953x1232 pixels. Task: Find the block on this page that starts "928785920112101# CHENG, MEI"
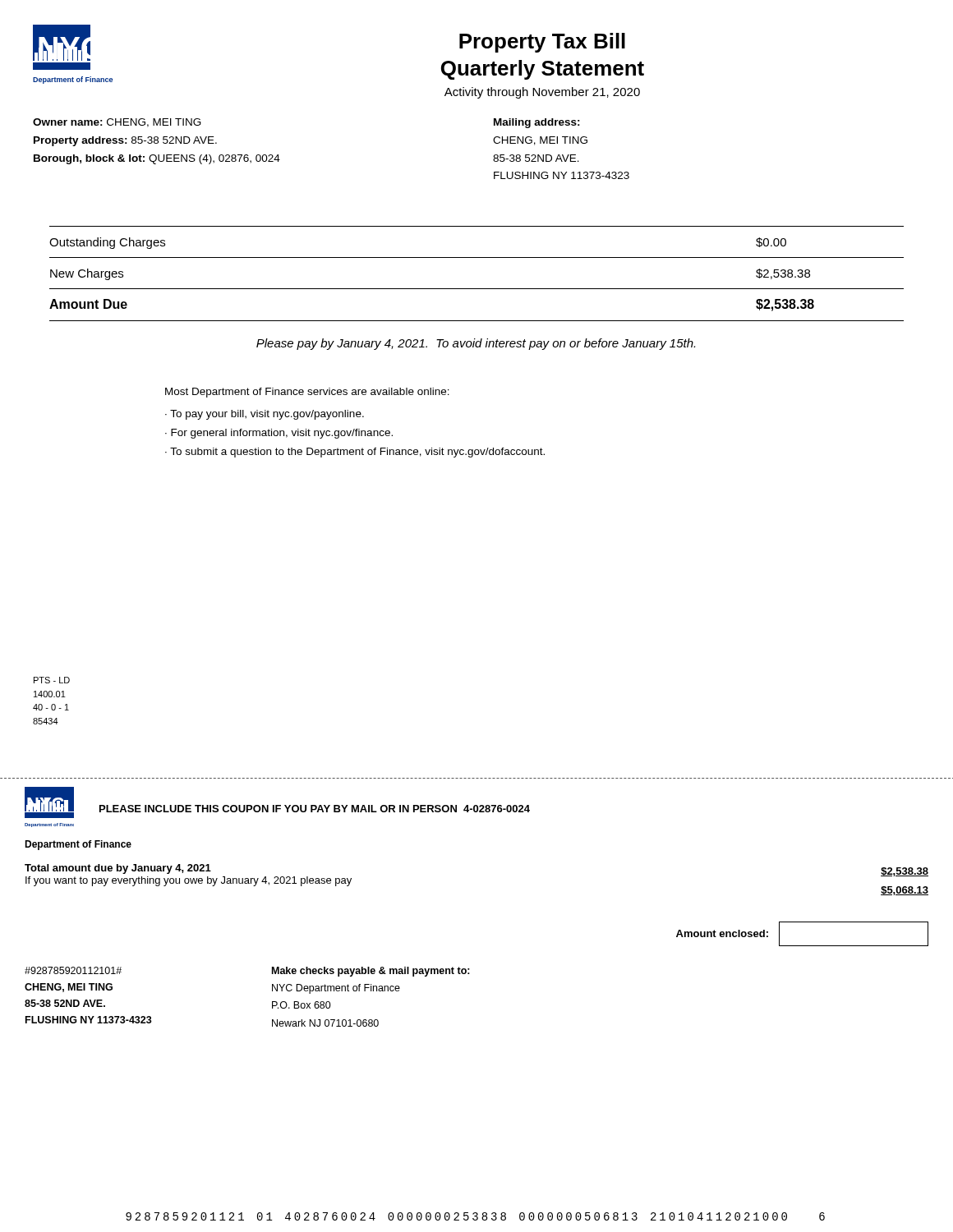click(x=88, y=995)
